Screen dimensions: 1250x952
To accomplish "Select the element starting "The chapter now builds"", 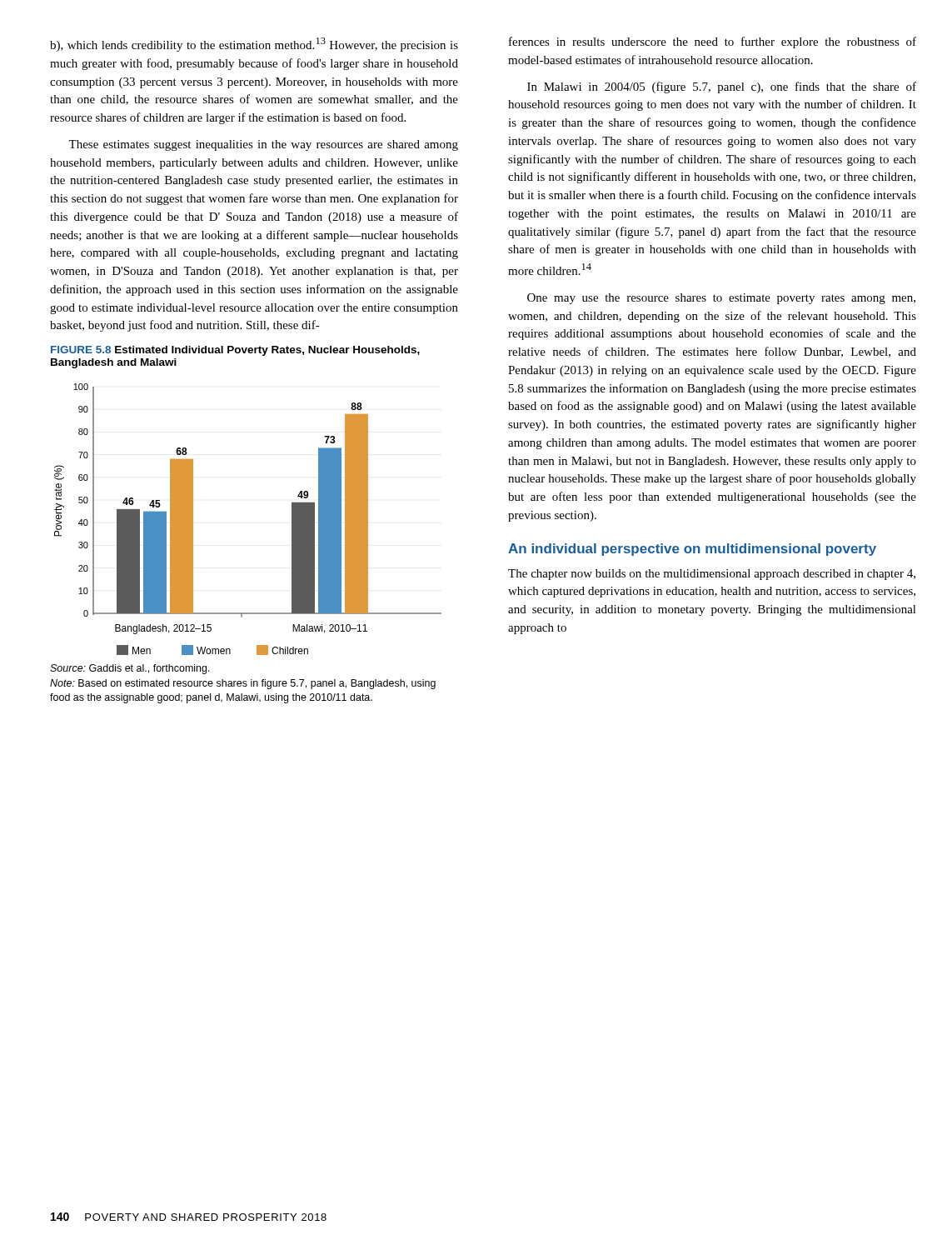I will [712, 601].
